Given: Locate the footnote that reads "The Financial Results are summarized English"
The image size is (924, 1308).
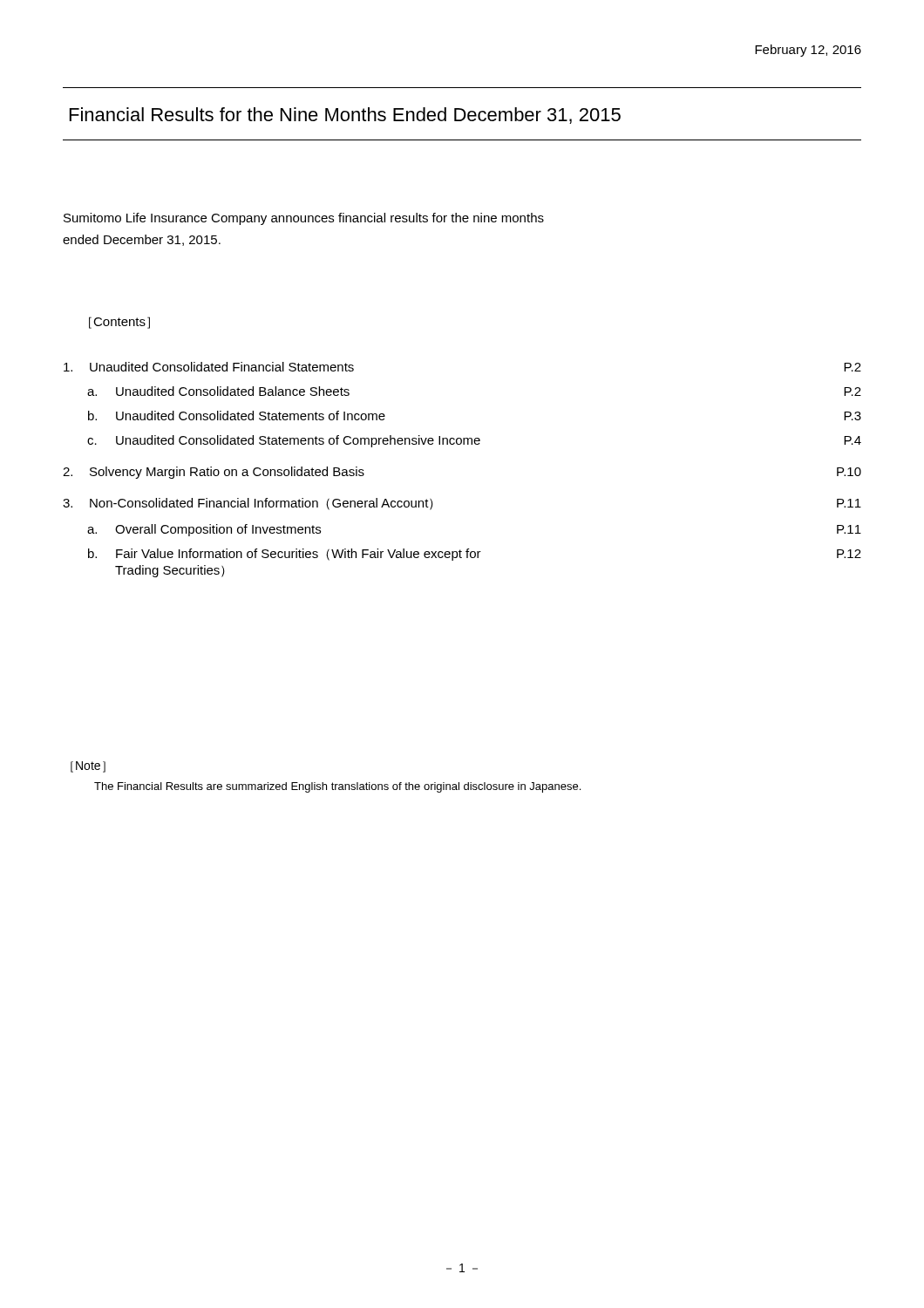Looking at the screenshot, I should [338, 786].
